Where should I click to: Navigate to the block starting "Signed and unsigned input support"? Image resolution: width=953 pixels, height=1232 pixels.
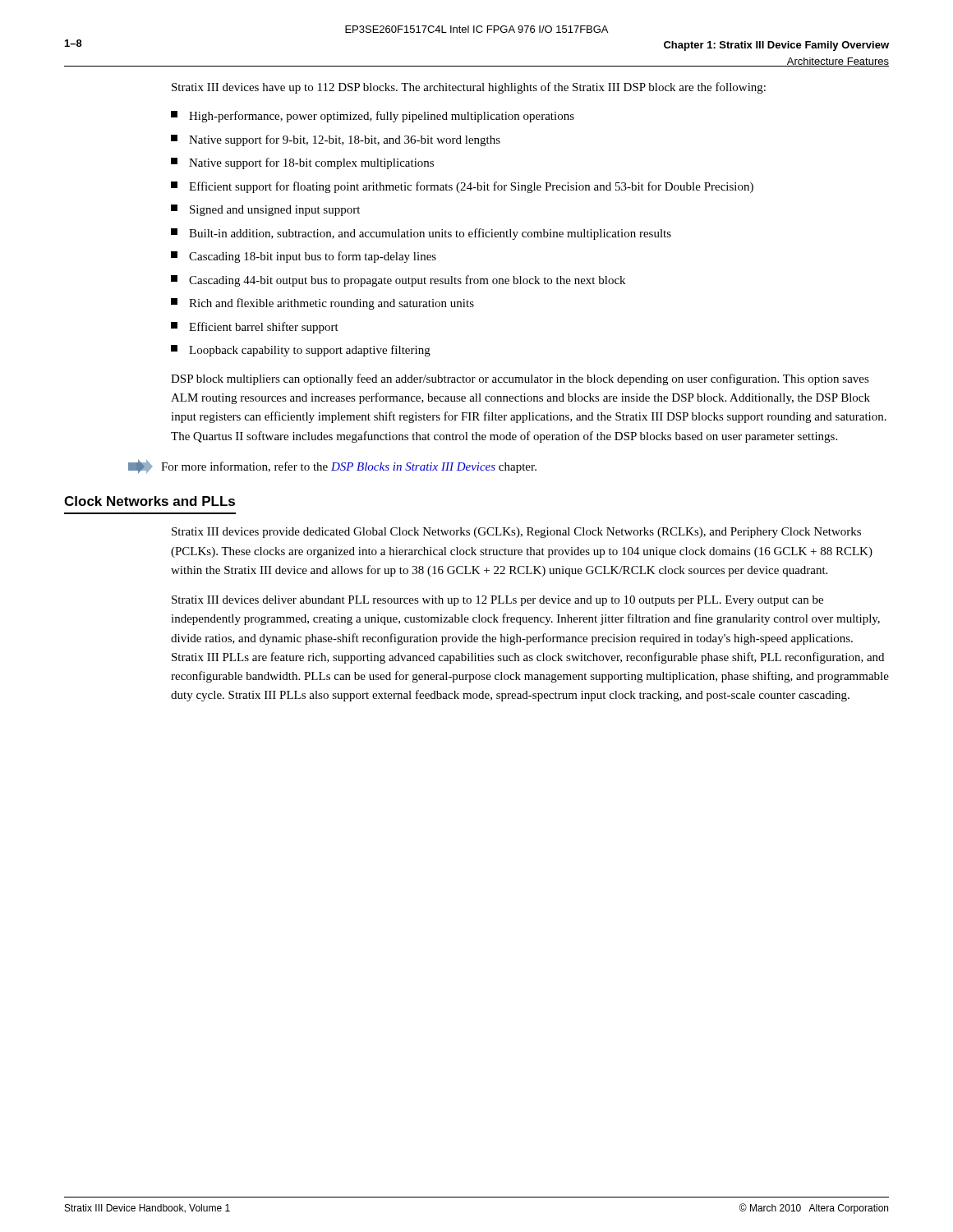coord(266,210)
